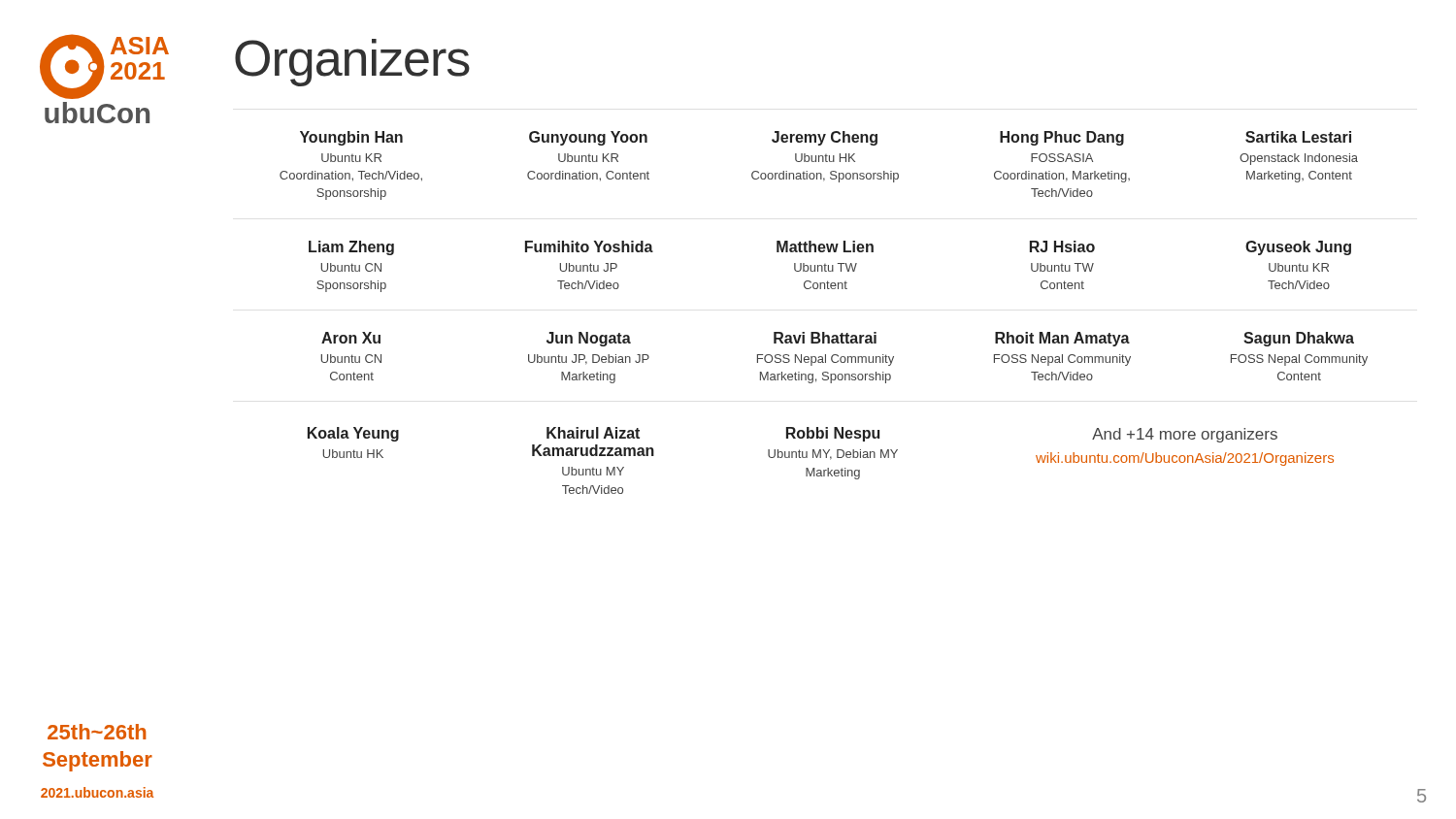
Task: Locate the text containing "Matthew Lien Ubuntu TWContent"
Action: (825, 266)
